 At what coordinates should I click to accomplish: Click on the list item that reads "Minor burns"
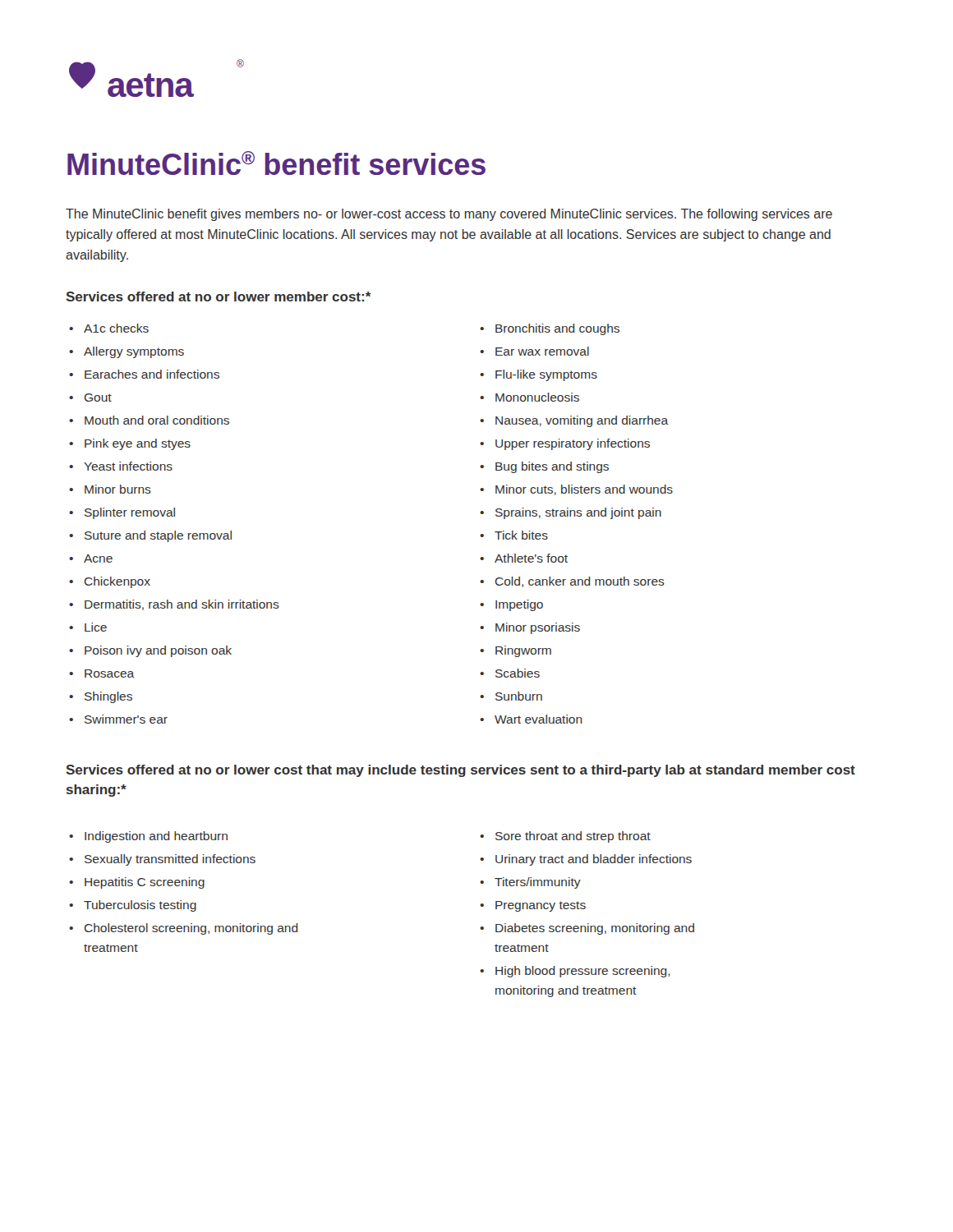(x=117, y=489)
